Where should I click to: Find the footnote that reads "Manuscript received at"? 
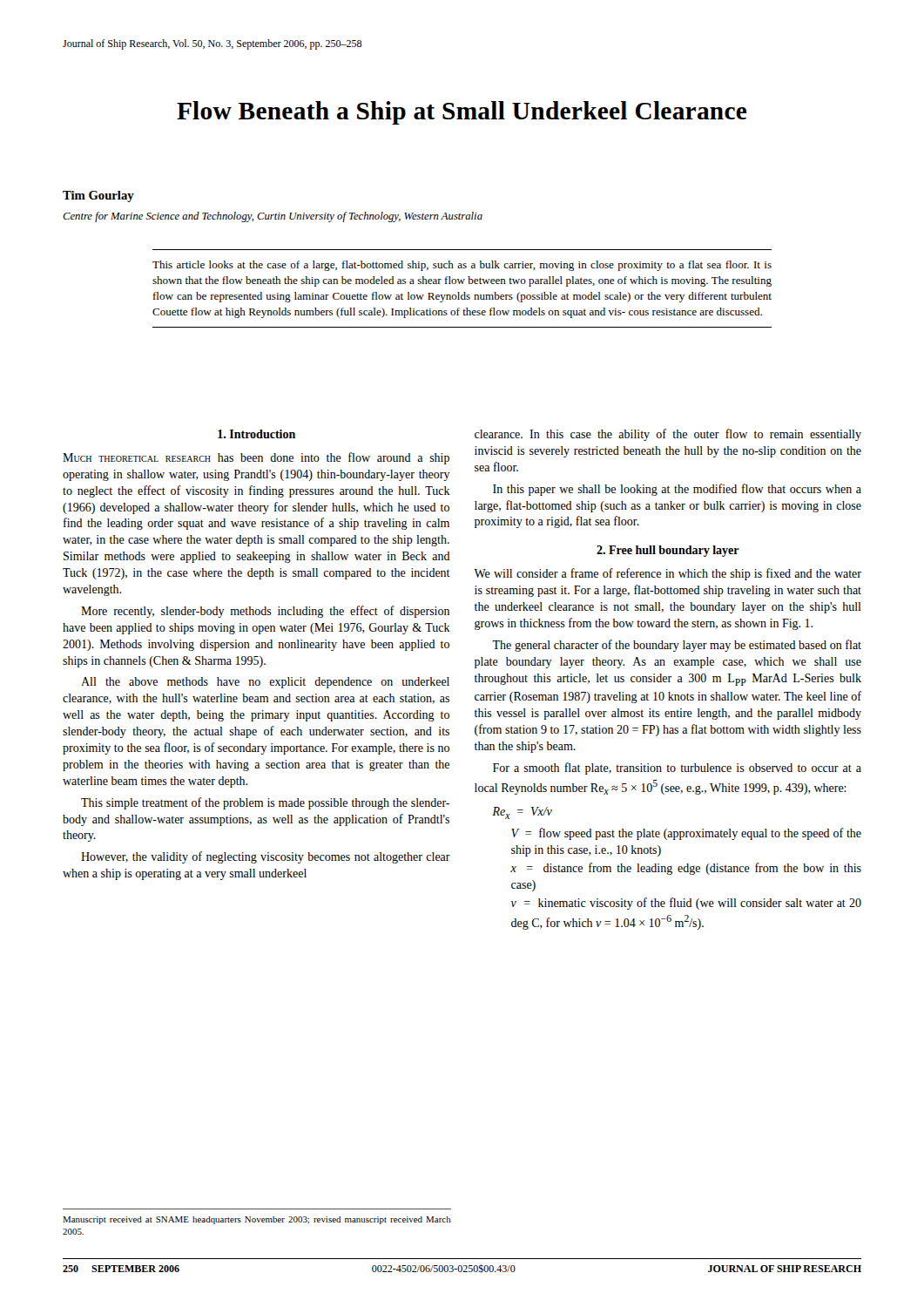257,1225
